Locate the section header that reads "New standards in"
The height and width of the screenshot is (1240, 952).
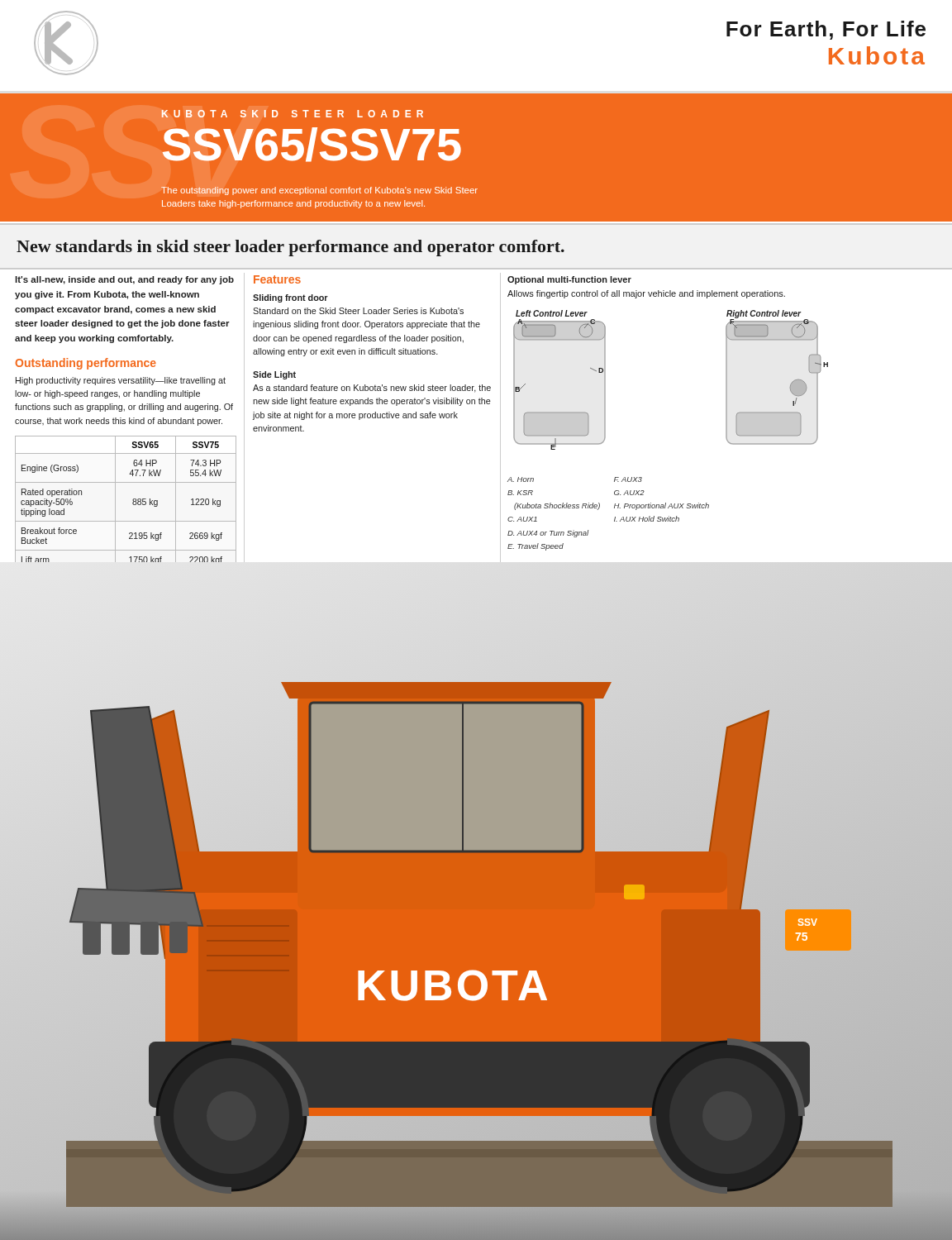tap(291, 246)
